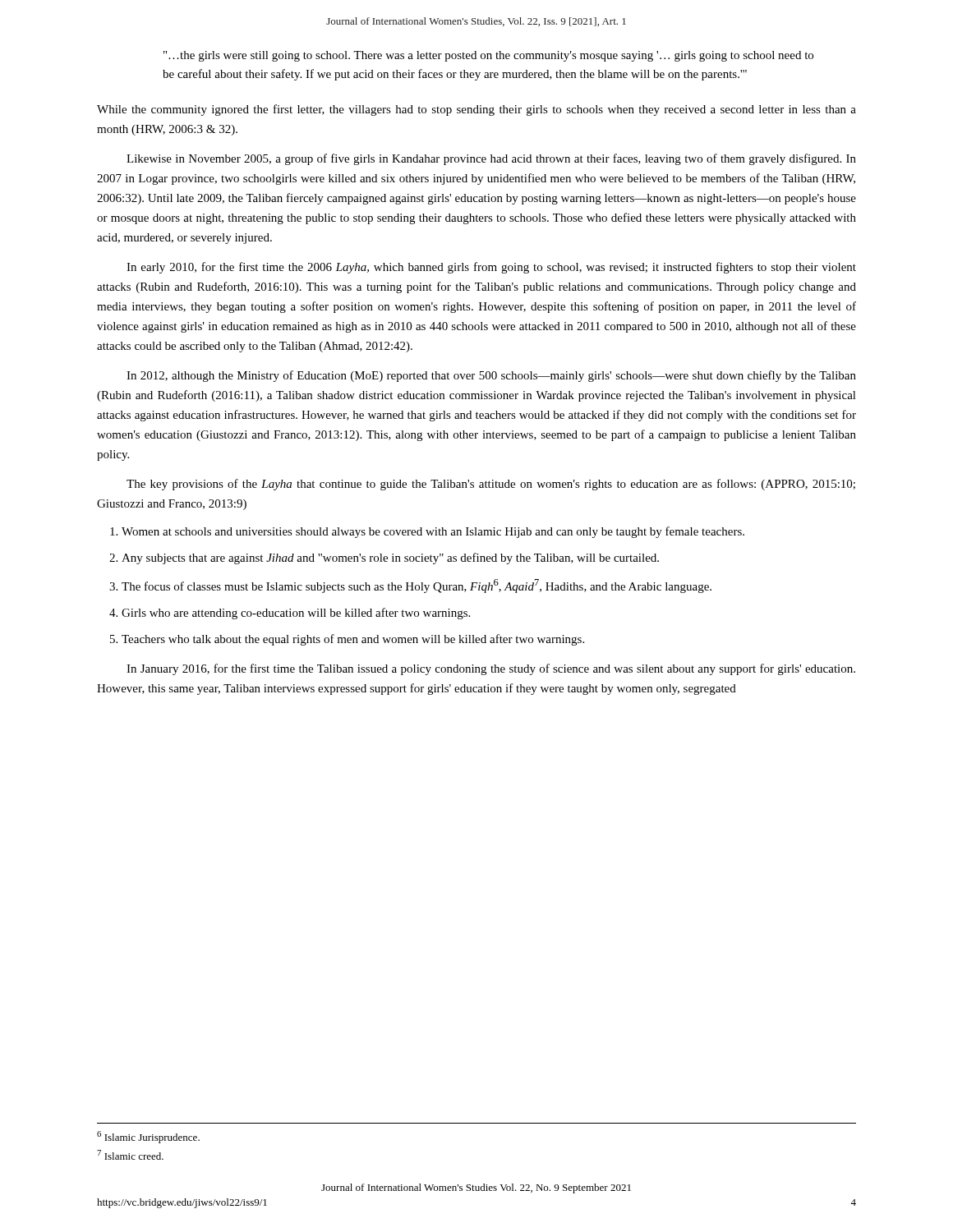Click the passage that begins "The key provisions of"
This screenshot has height=1232, width=953.
pyautogui.click(x=476, y=493)
